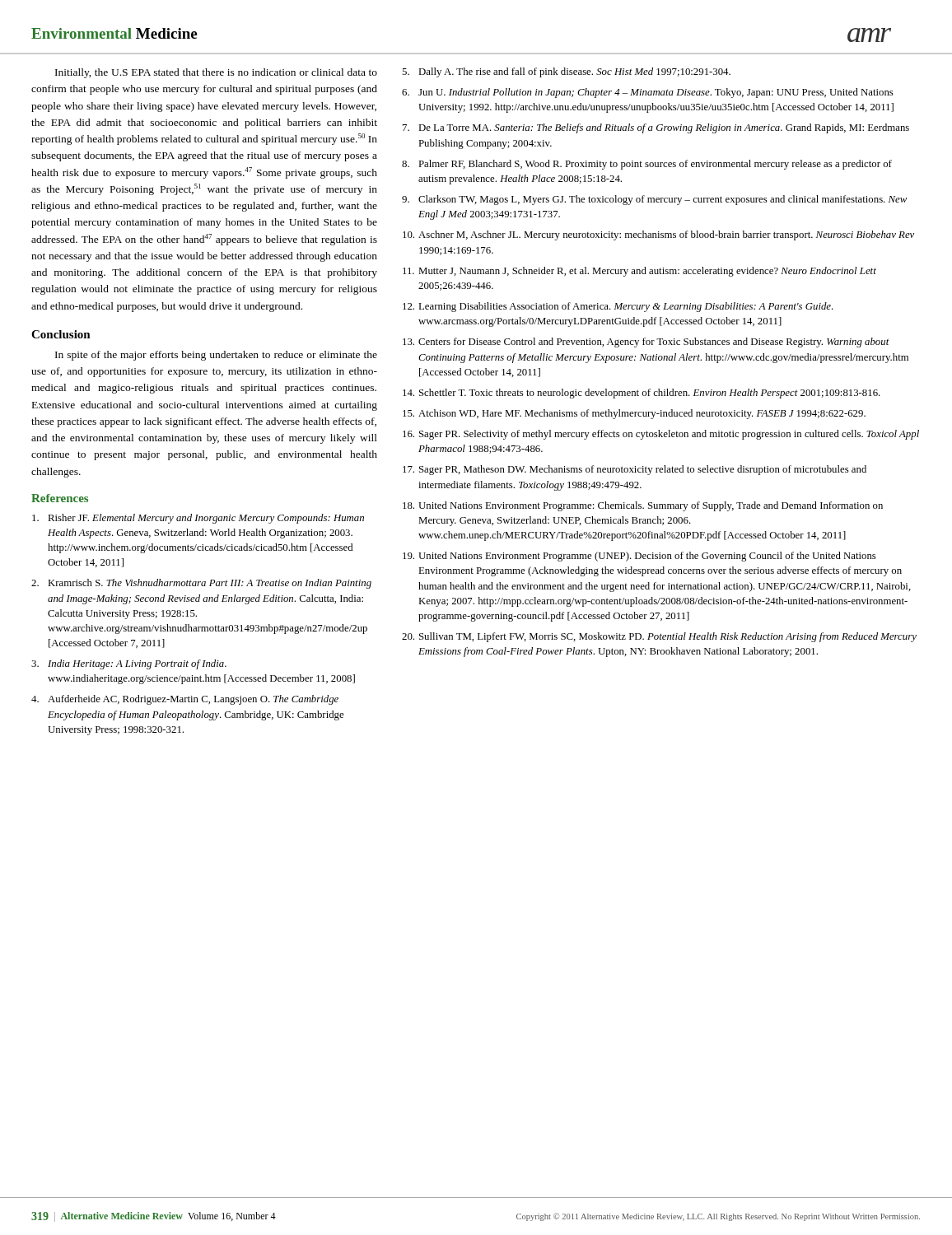Click on the passage starting "11. Mutter J, Naumann J, Schneider R,"
Image resolution: width=952 pixels, height=1235 pixels.
661,278
